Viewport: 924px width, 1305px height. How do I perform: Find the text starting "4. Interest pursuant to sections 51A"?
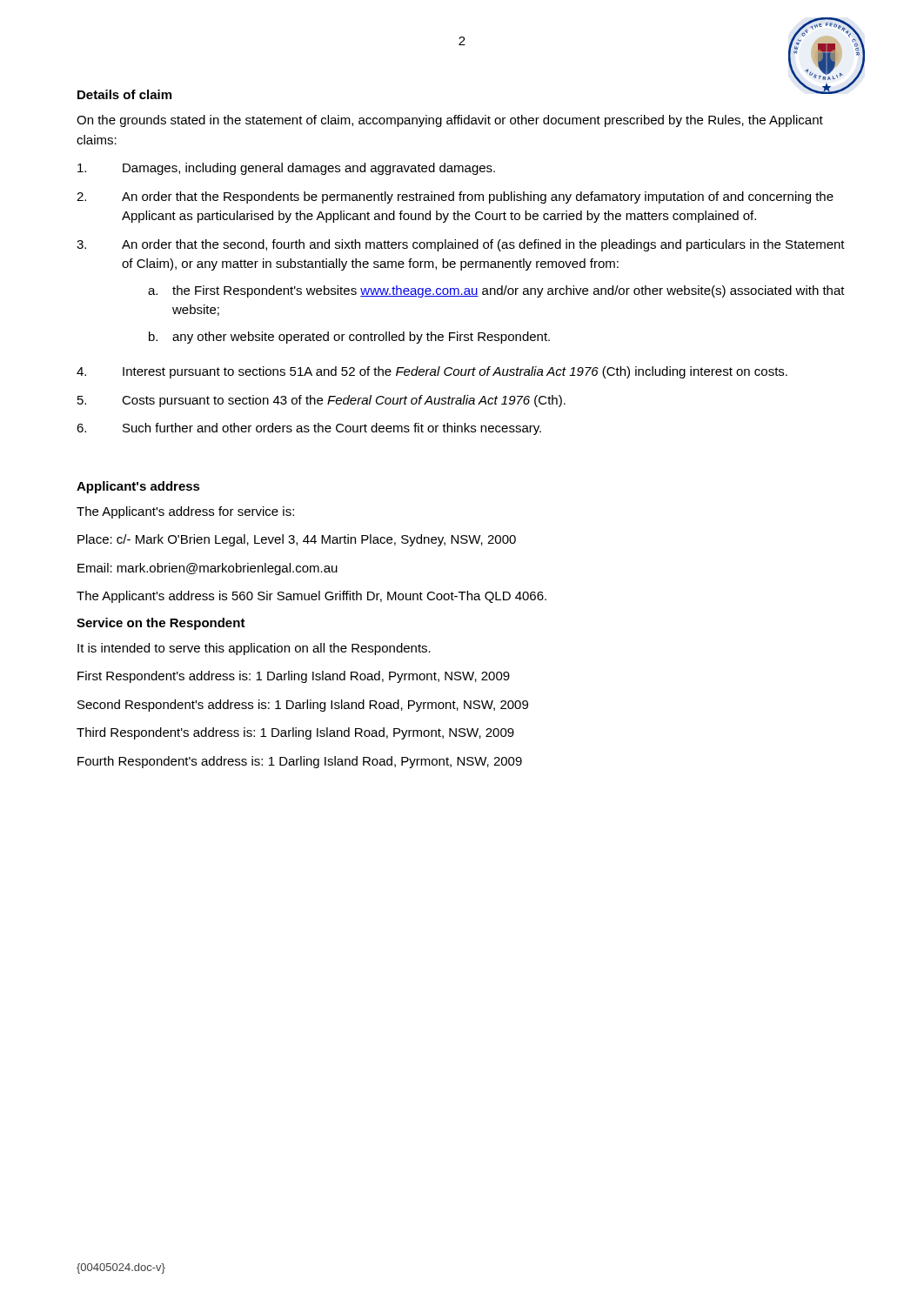pyautogui.click(x=462, y=372)
